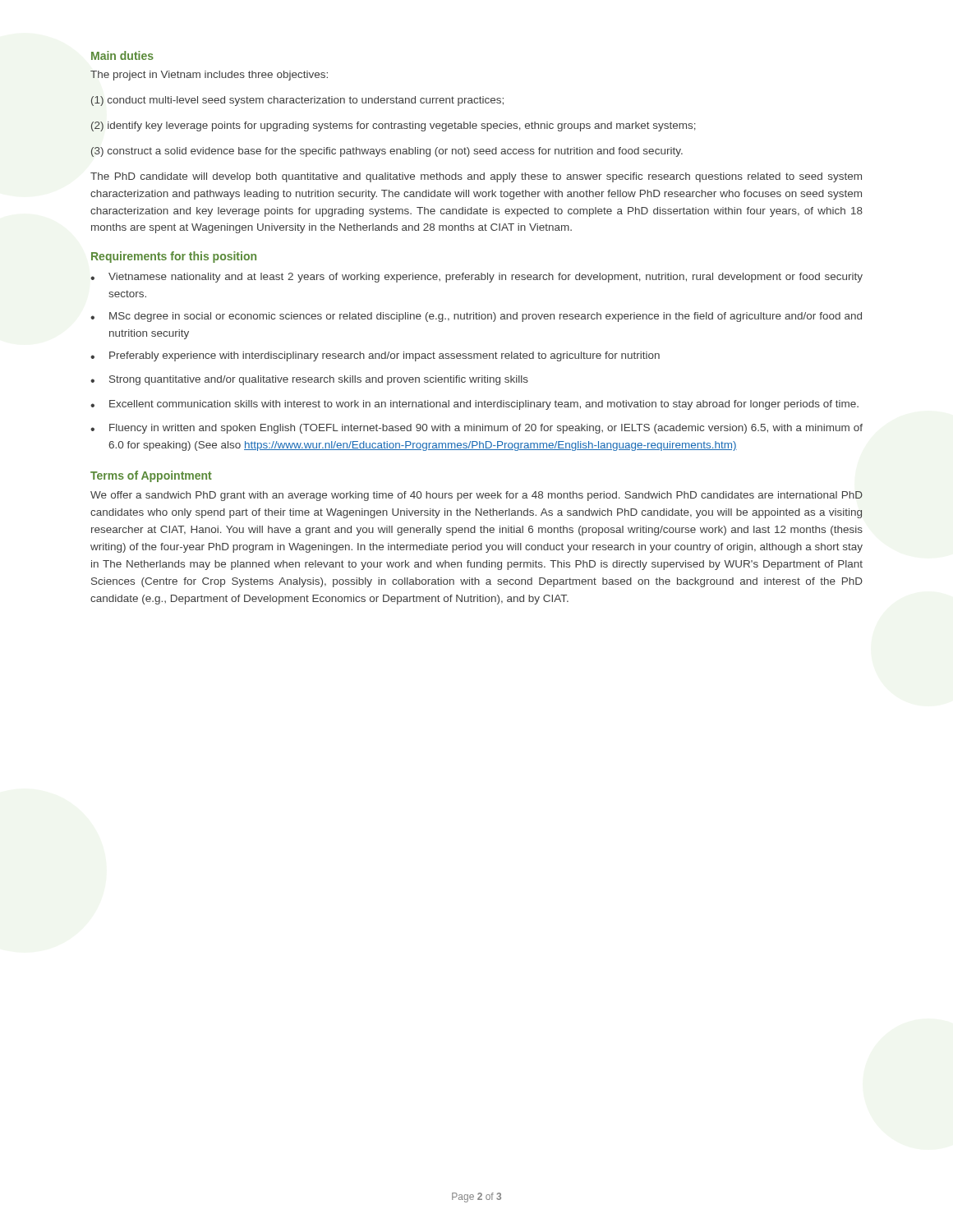The image size is (953, 1232).
Task: Point to the block starting "(2) identify key leverage points for upgrading systems"
Action: point(393,125)
